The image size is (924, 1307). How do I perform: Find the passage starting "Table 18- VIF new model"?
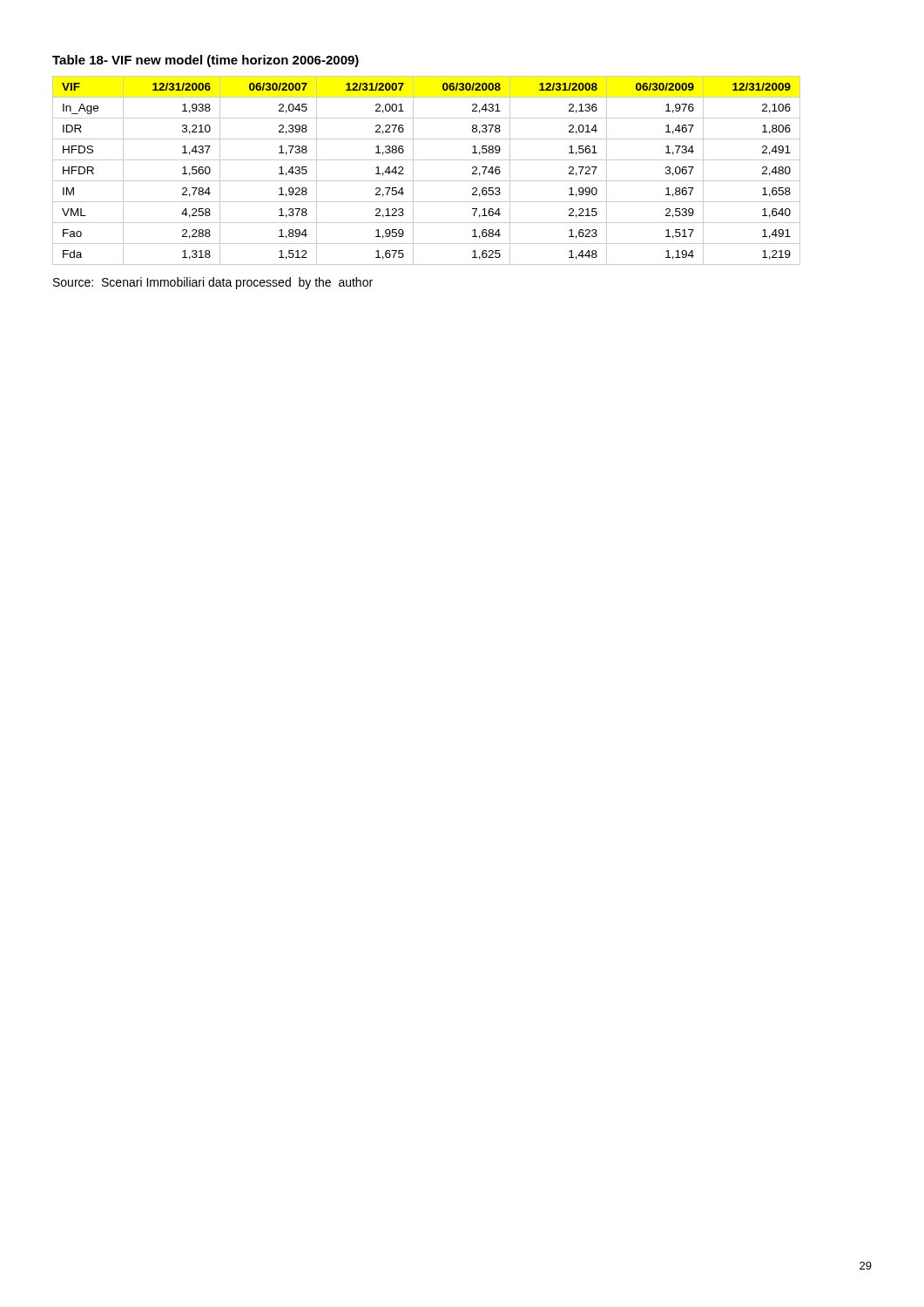point(206,60)
